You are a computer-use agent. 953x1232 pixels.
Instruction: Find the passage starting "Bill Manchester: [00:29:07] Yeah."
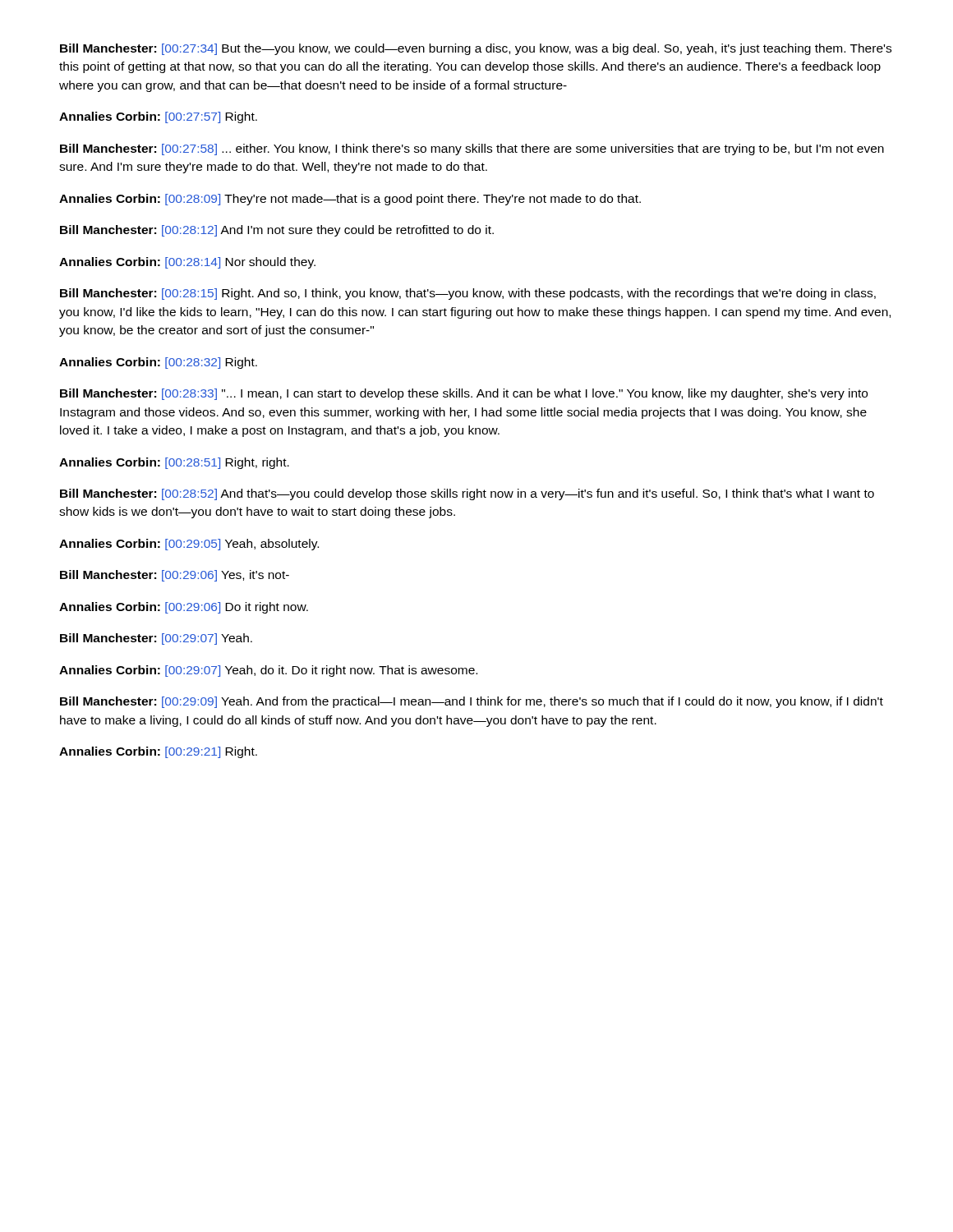coord(156,638)
